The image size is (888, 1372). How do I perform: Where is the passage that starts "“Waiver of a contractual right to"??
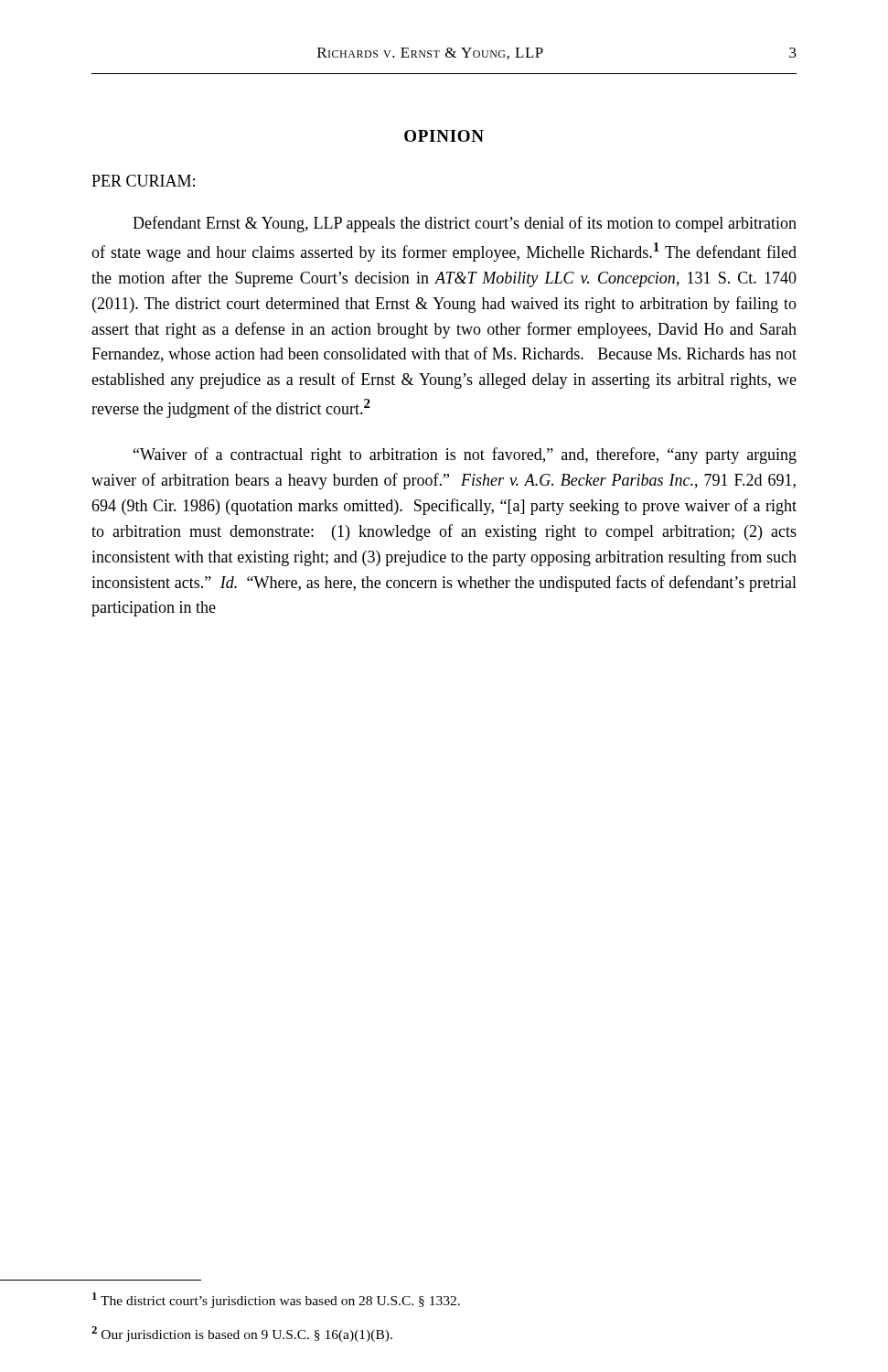pos(444,531)
